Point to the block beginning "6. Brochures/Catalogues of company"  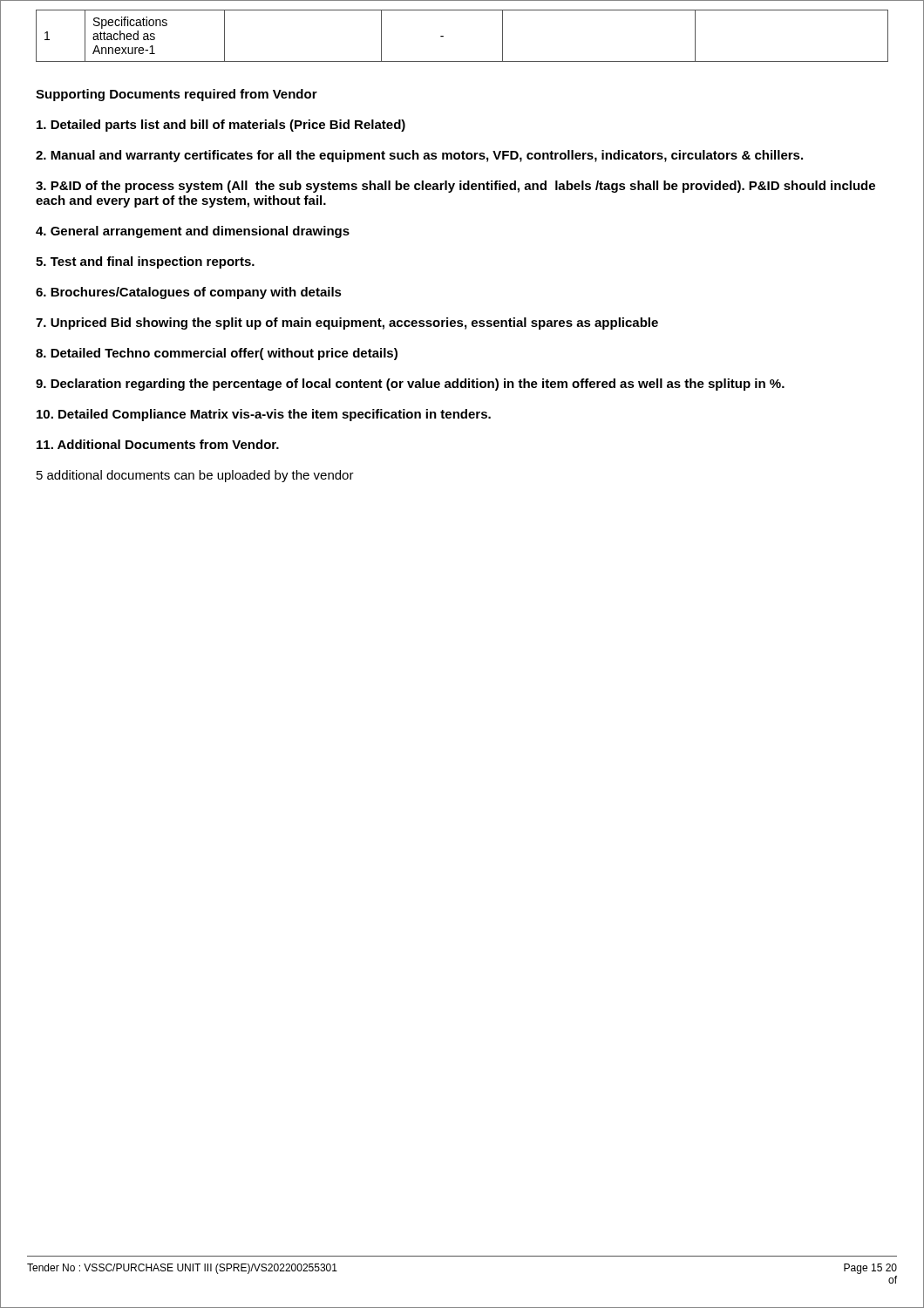[x=189, y=292]
